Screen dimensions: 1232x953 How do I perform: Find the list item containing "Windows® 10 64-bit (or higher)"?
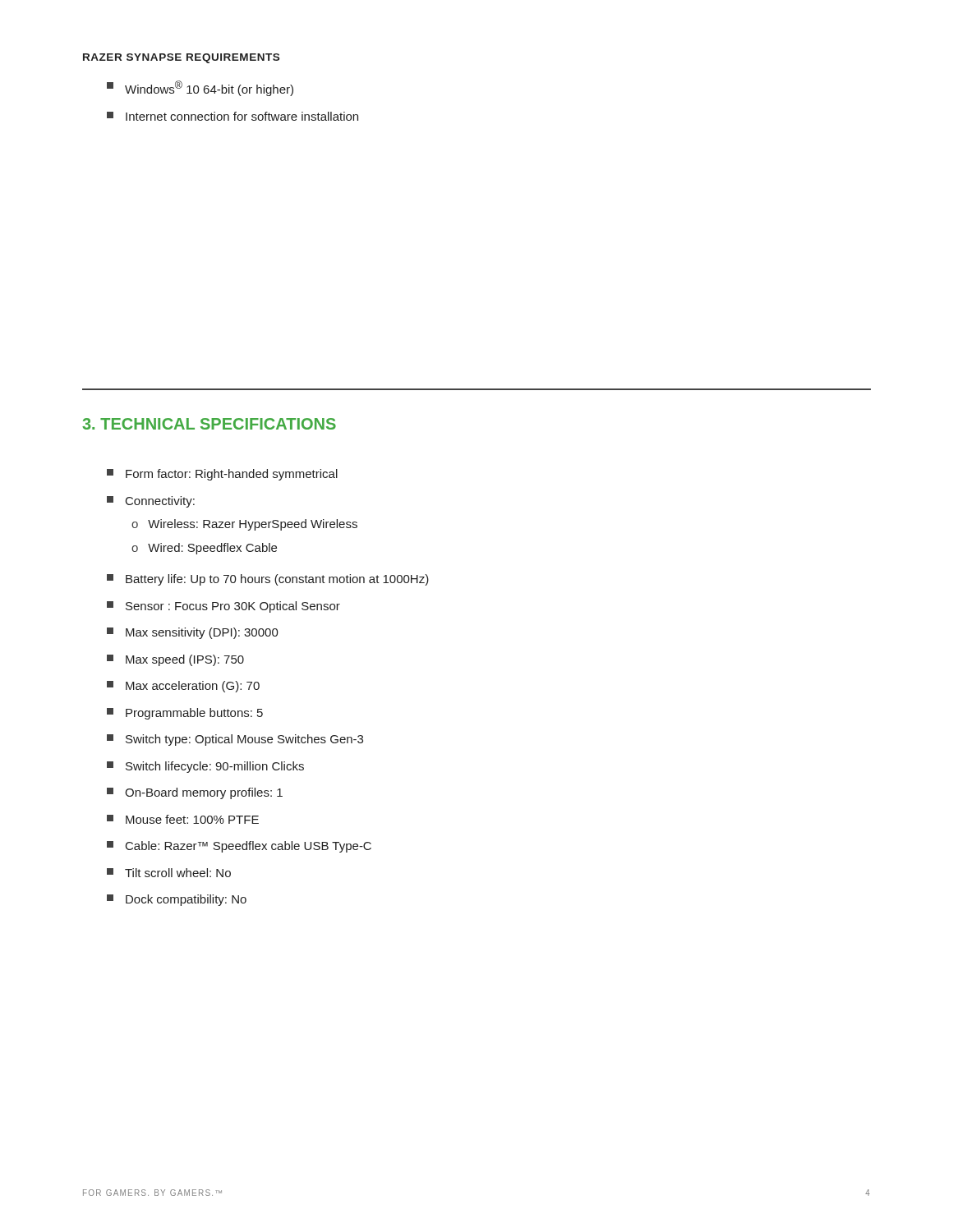[200, 88]
